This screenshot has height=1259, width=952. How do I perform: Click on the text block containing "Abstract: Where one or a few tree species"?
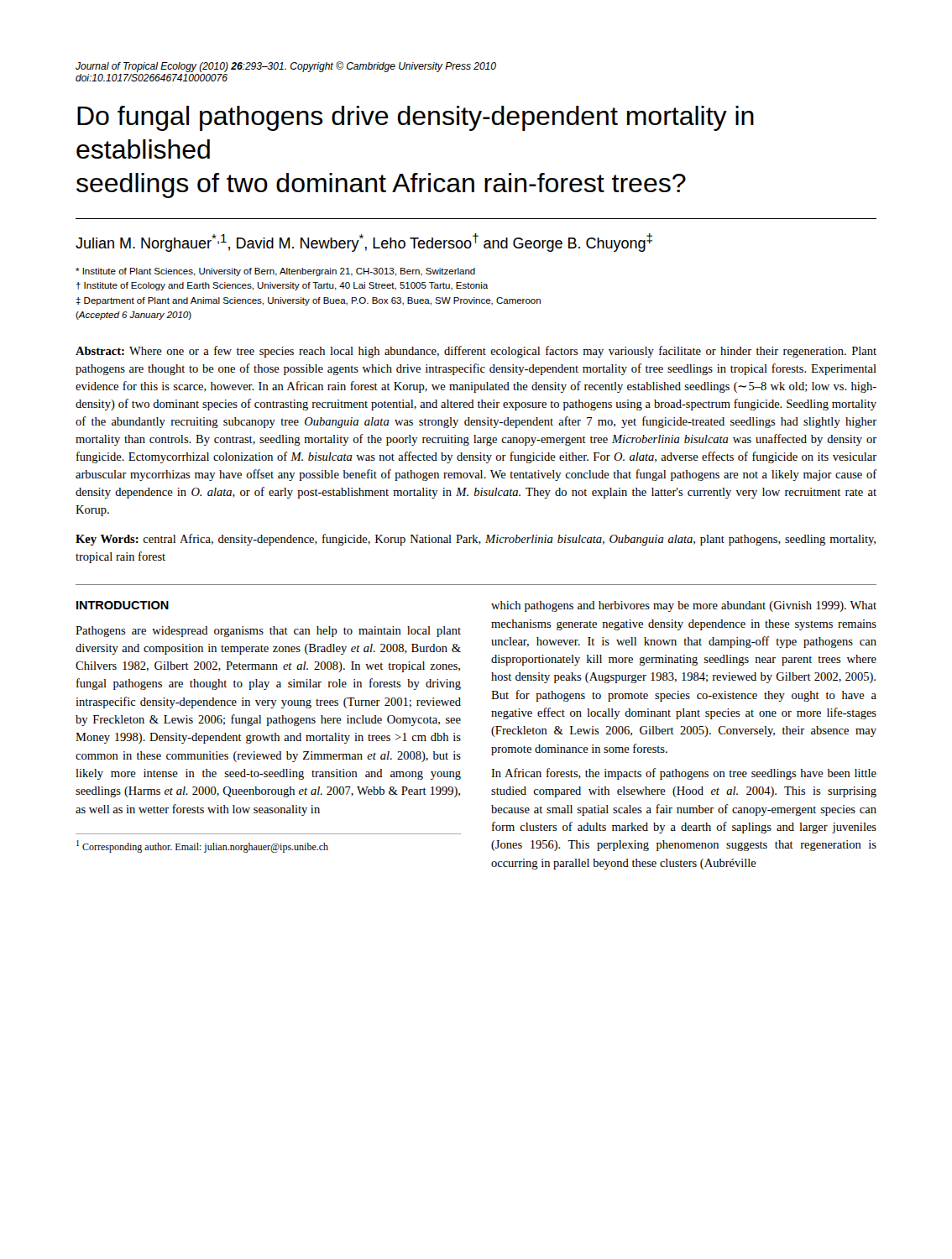(476, 430)
